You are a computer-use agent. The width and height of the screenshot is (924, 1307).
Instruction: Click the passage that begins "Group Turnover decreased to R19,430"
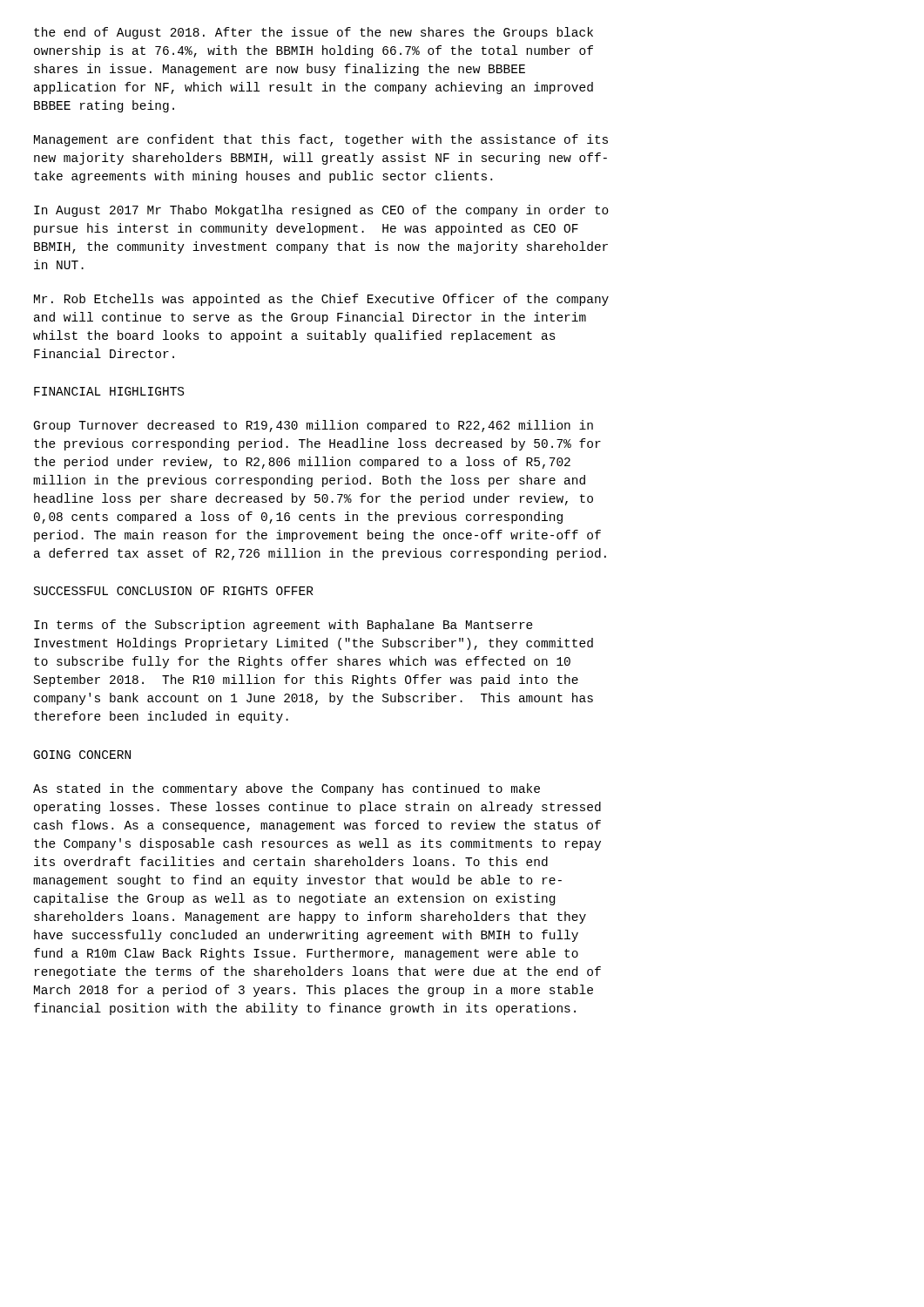click(321, 490)
